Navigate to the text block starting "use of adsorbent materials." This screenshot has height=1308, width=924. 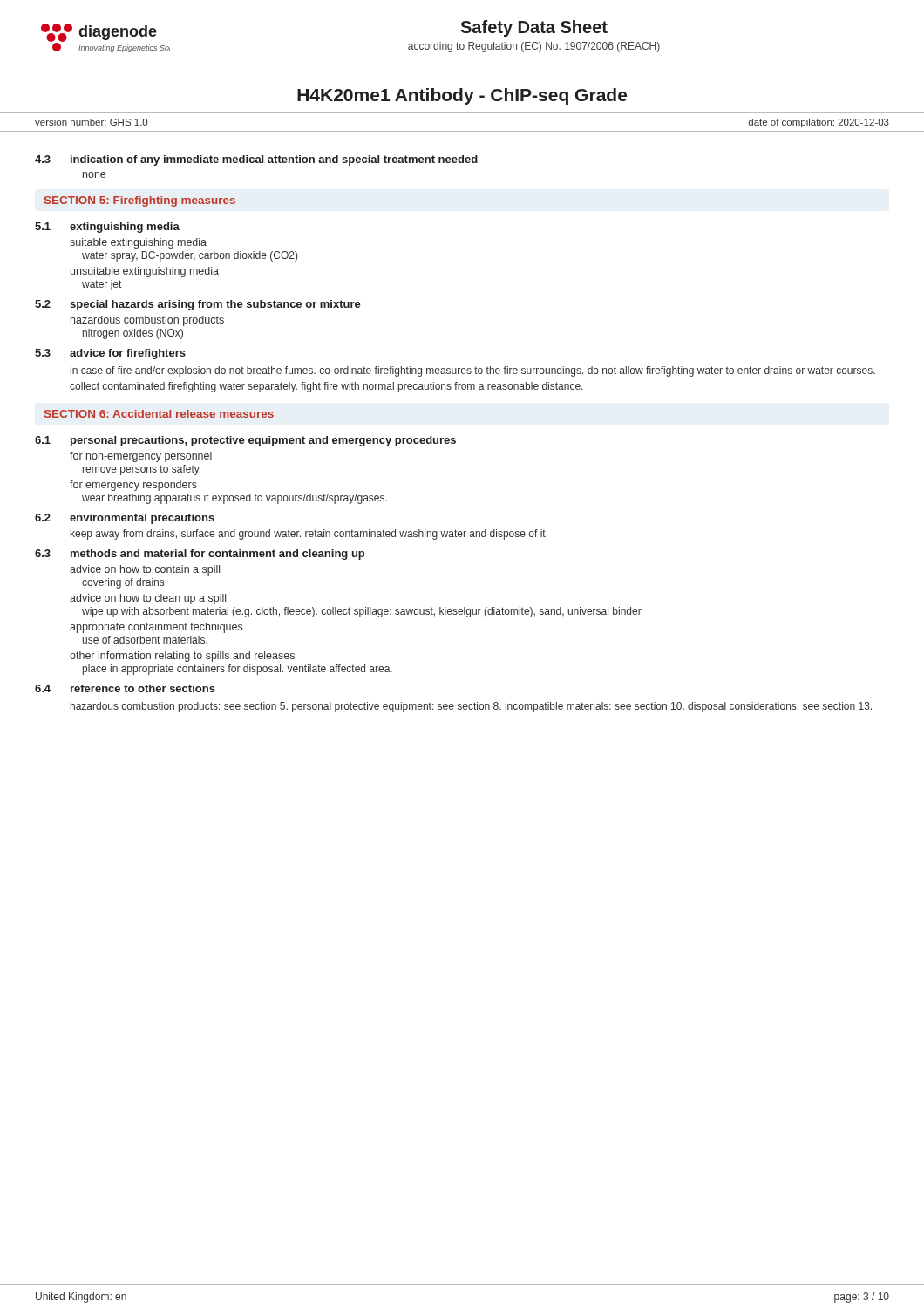(145, 640)
